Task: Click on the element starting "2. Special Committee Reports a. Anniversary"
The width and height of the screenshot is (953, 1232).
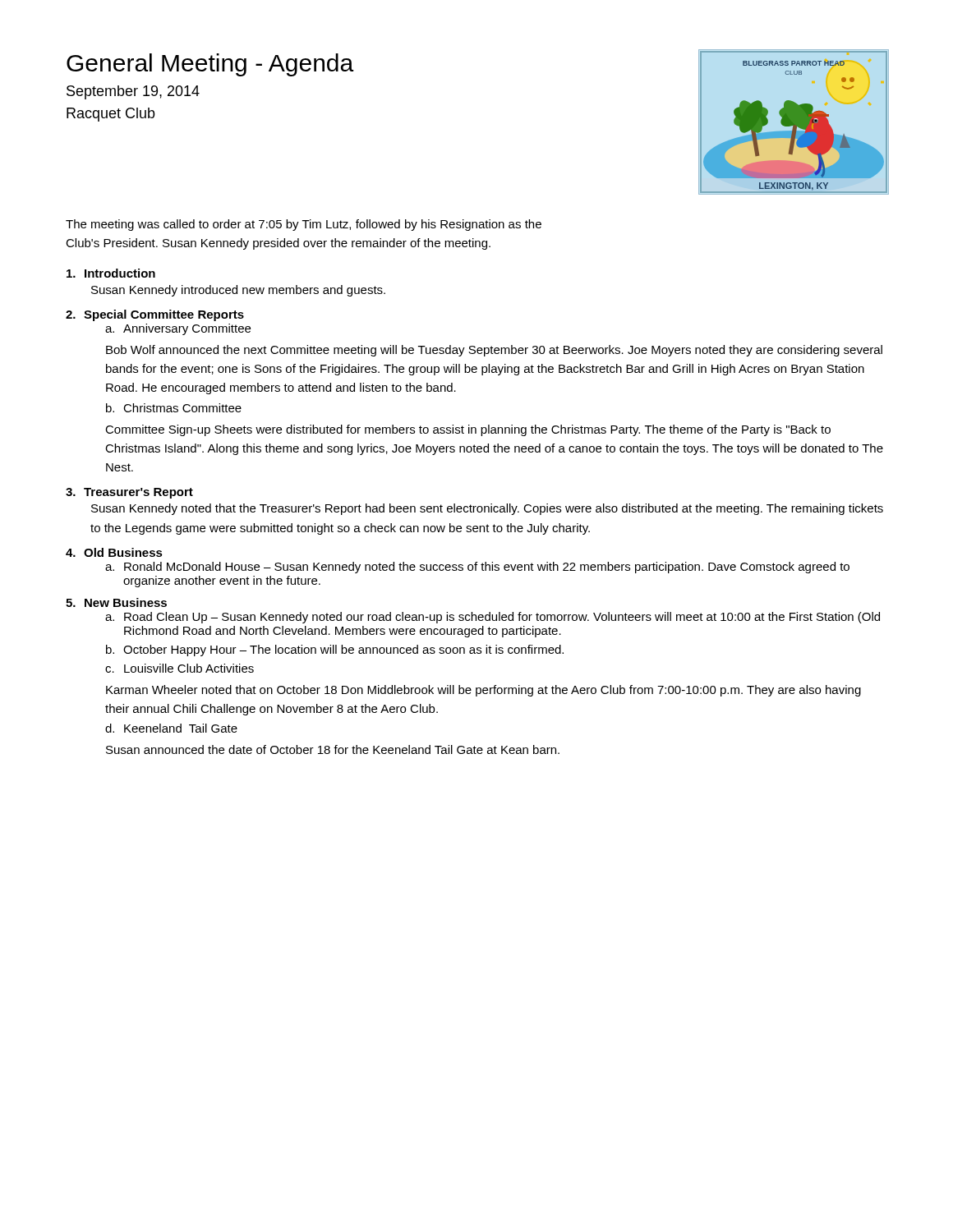Action: [155, 315]
